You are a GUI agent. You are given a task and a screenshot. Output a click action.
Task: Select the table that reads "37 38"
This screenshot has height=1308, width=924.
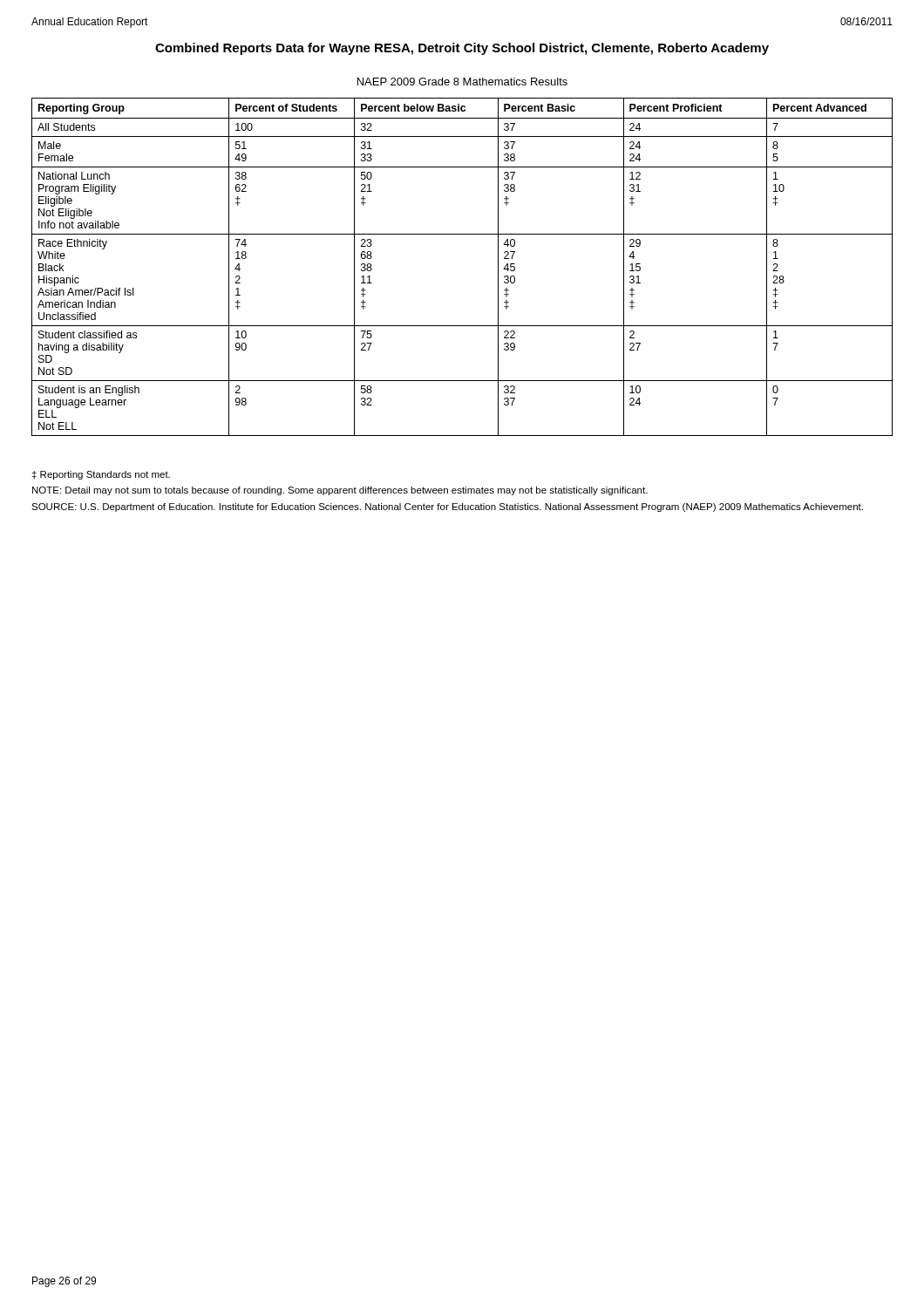pyautogui.click(x=462, y=267)
